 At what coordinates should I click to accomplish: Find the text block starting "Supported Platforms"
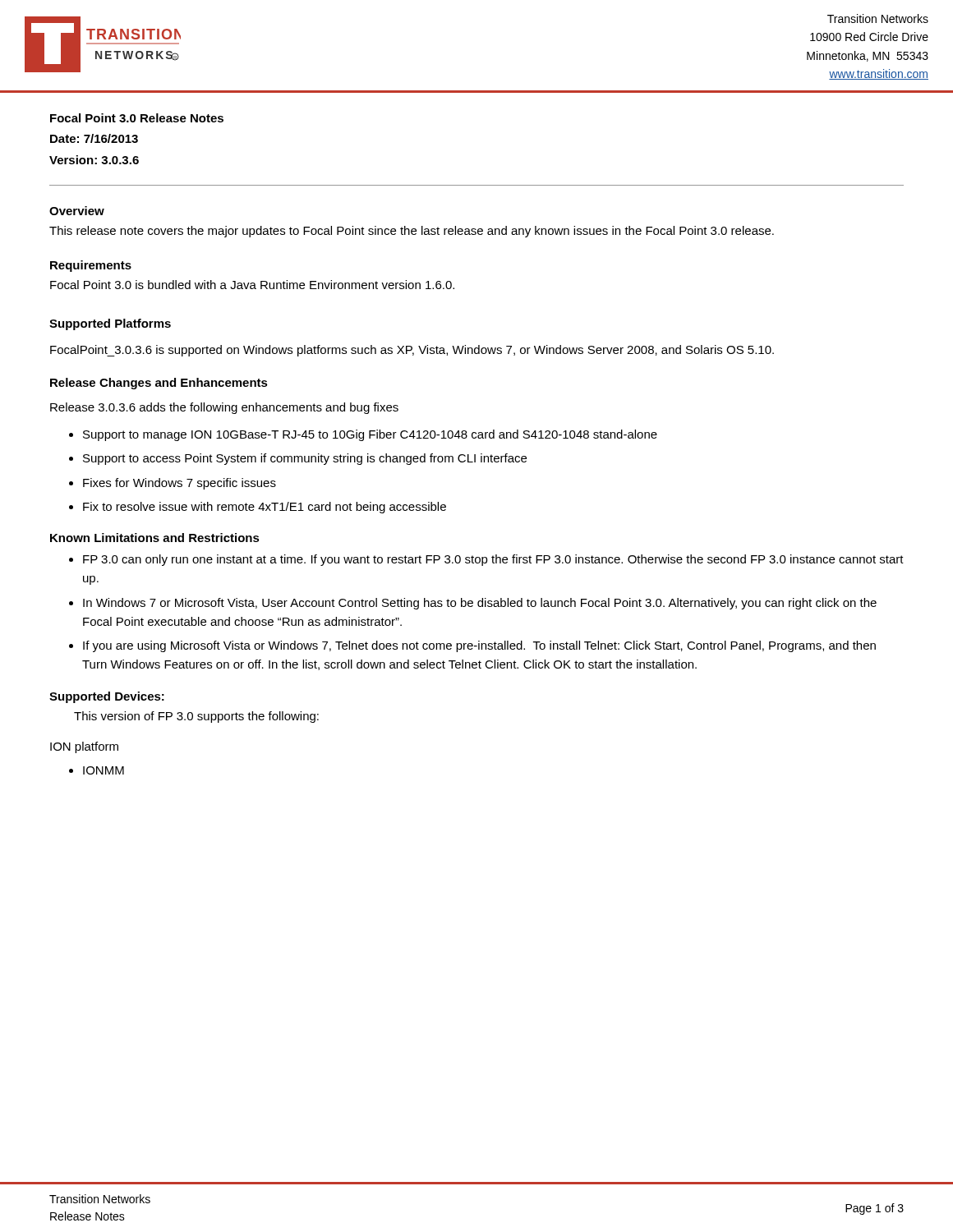pyautogui.click(x=110, y=323)
